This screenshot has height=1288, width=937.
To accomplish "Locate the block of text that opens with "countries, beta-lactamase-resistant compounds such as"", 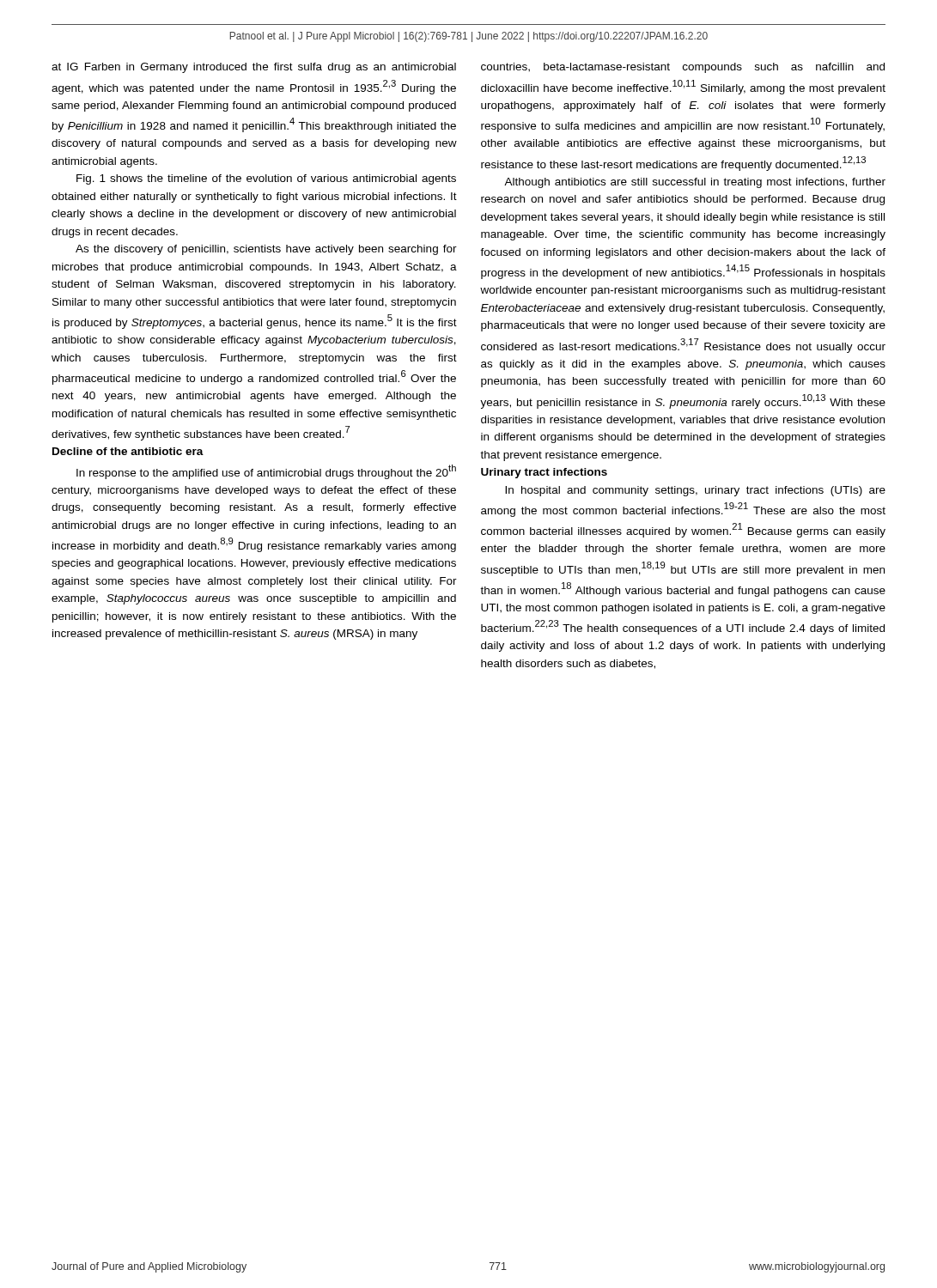I will pyautogui.click(x=683, y=366).
